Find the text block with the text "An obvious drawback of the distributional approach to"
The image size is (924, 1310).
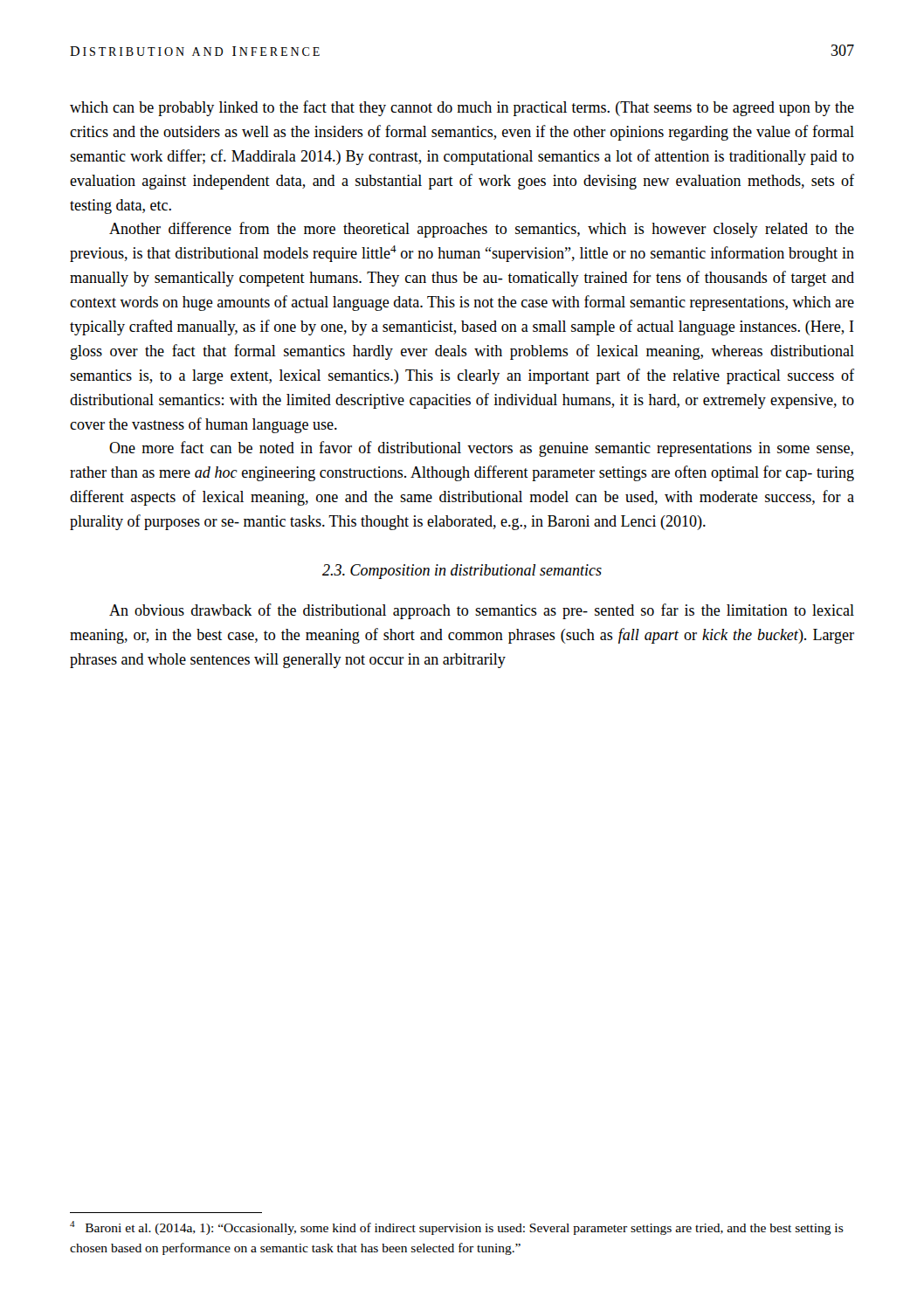point(462,636)
